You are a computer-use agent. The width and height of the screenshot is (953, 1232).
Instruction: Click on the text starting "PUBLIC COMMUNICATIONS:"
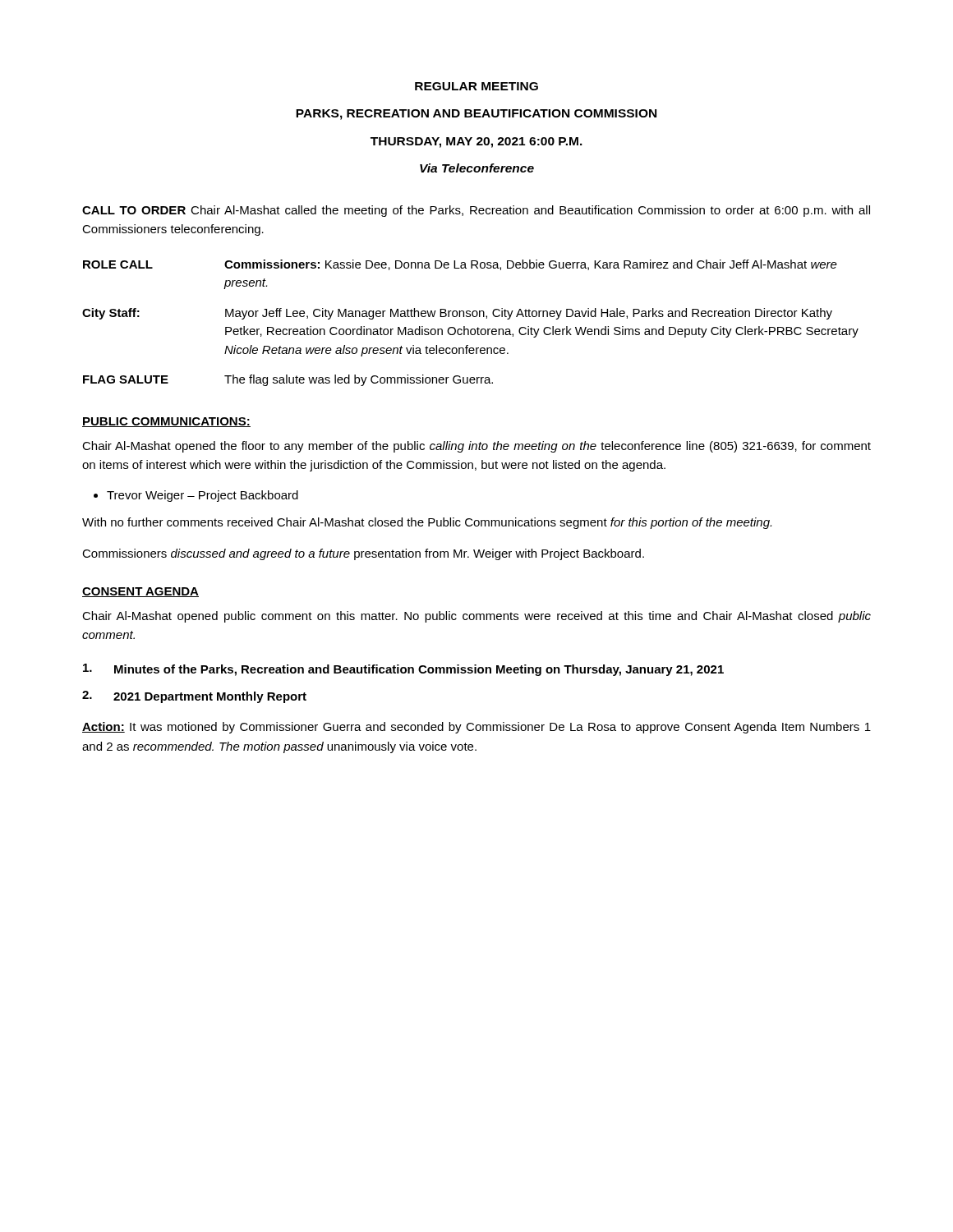(166, 421)
